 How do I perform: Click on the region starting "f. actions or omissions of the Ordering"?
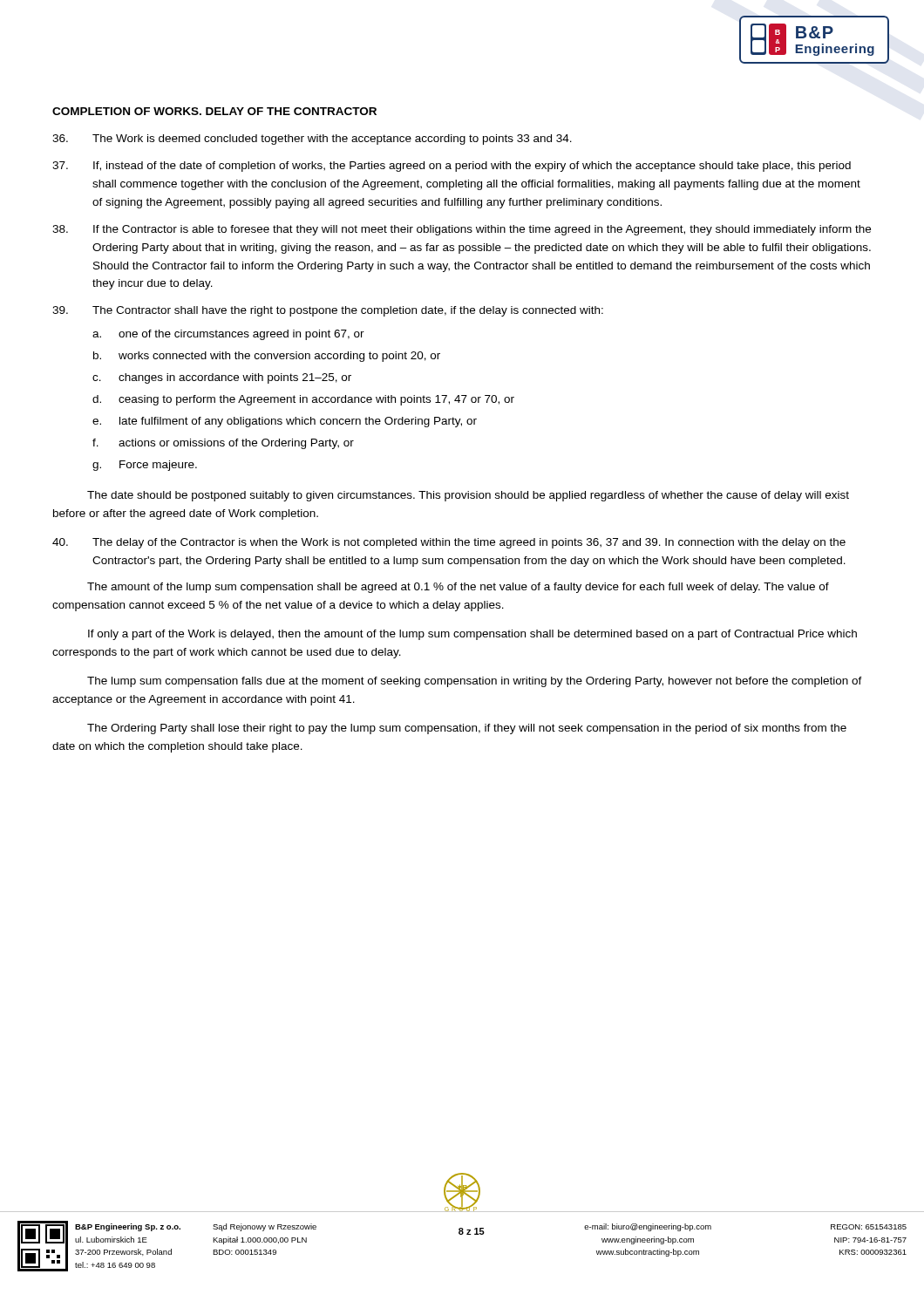click(223, 444)
